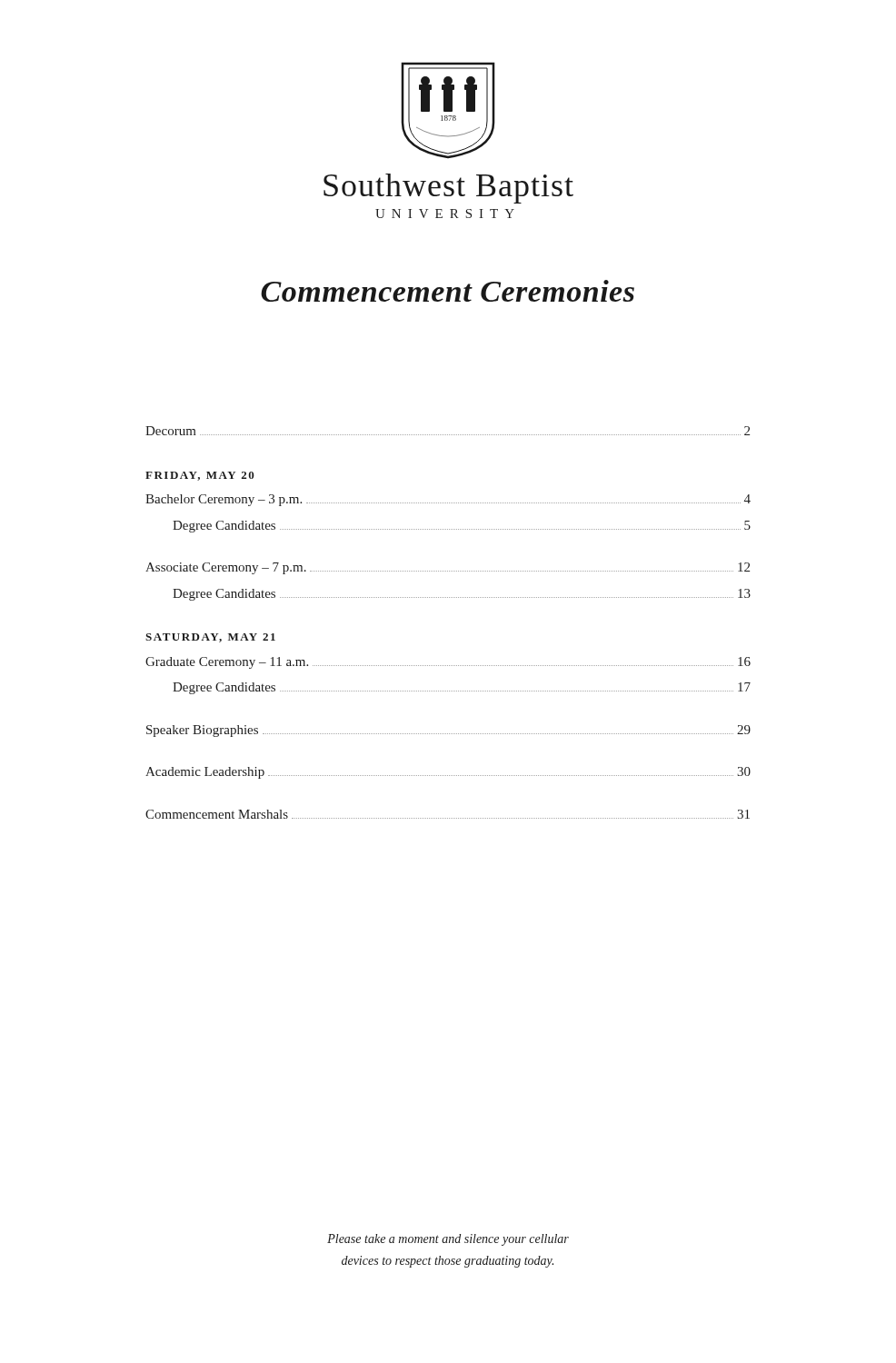Navigate to the passage starting "Commencement Ceremonies"
Image resolution: width=896 pixels, height=1363 pixels.
[x=448, y=291]
